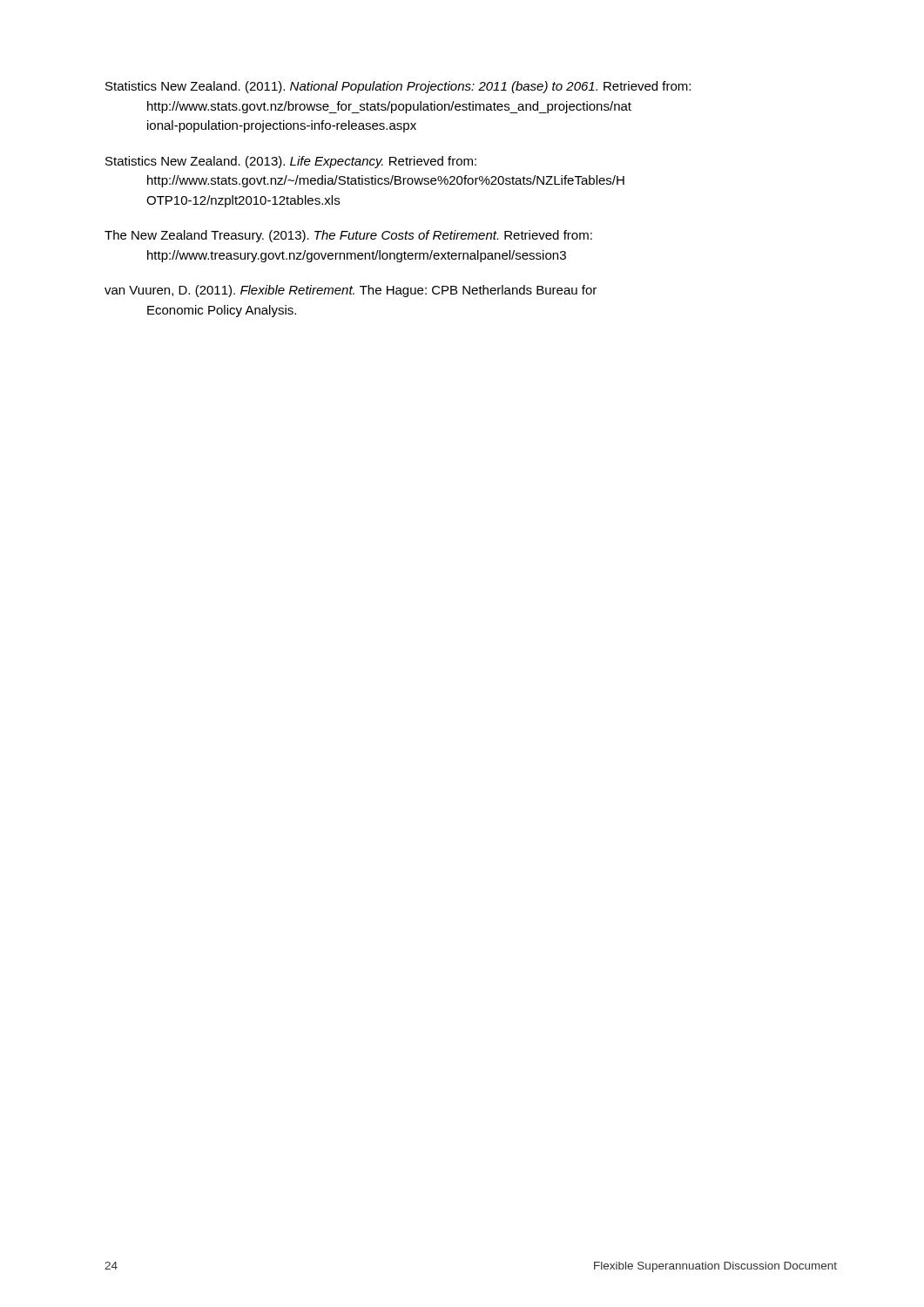Navigate to the element starting "Statistics New Zealand. (2013). Life Expectancy. Retrieved from:"

tap(365, 180)
